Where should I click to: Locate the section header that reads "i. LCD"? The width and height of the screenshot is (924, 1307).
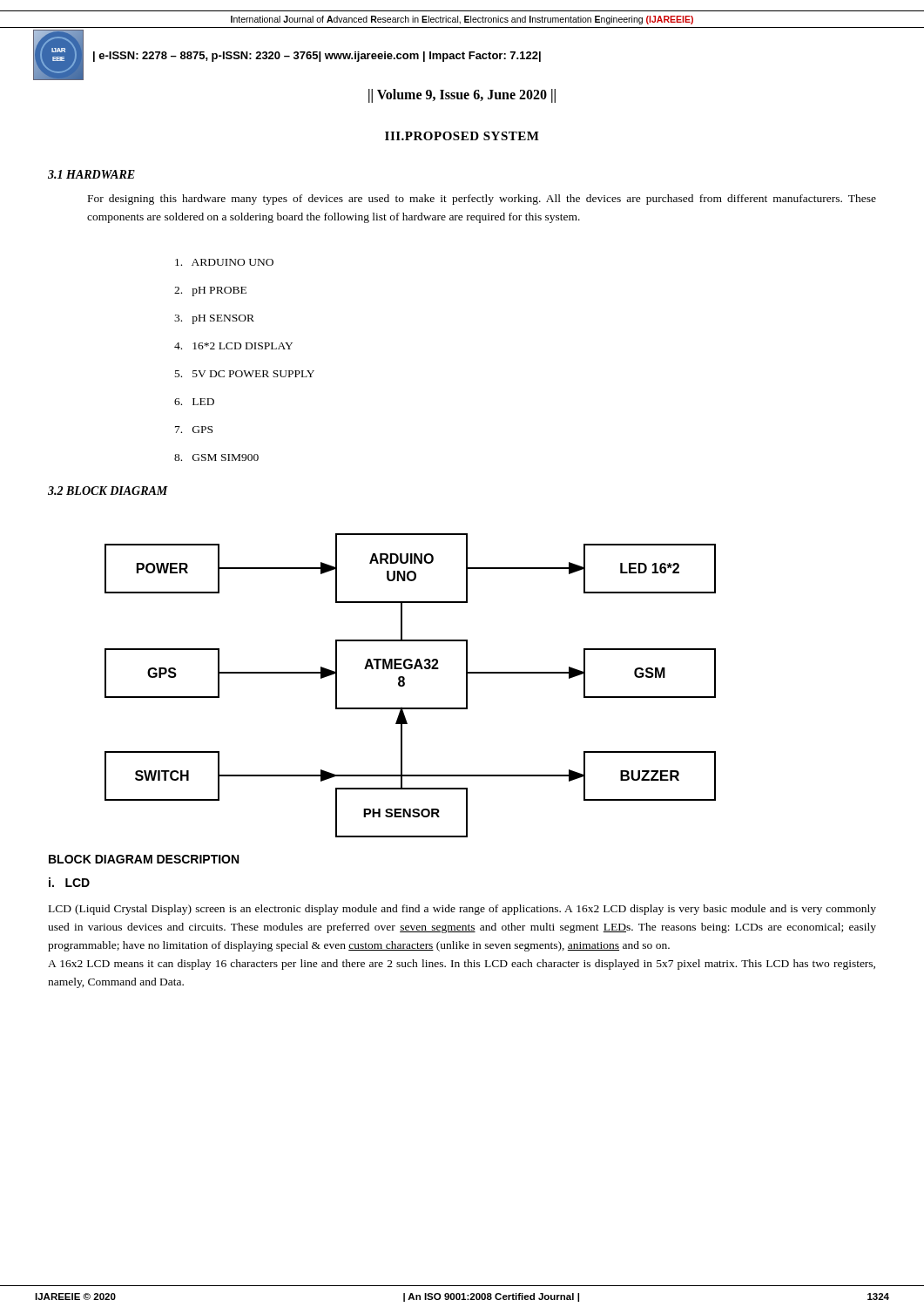tap(69, 883)
